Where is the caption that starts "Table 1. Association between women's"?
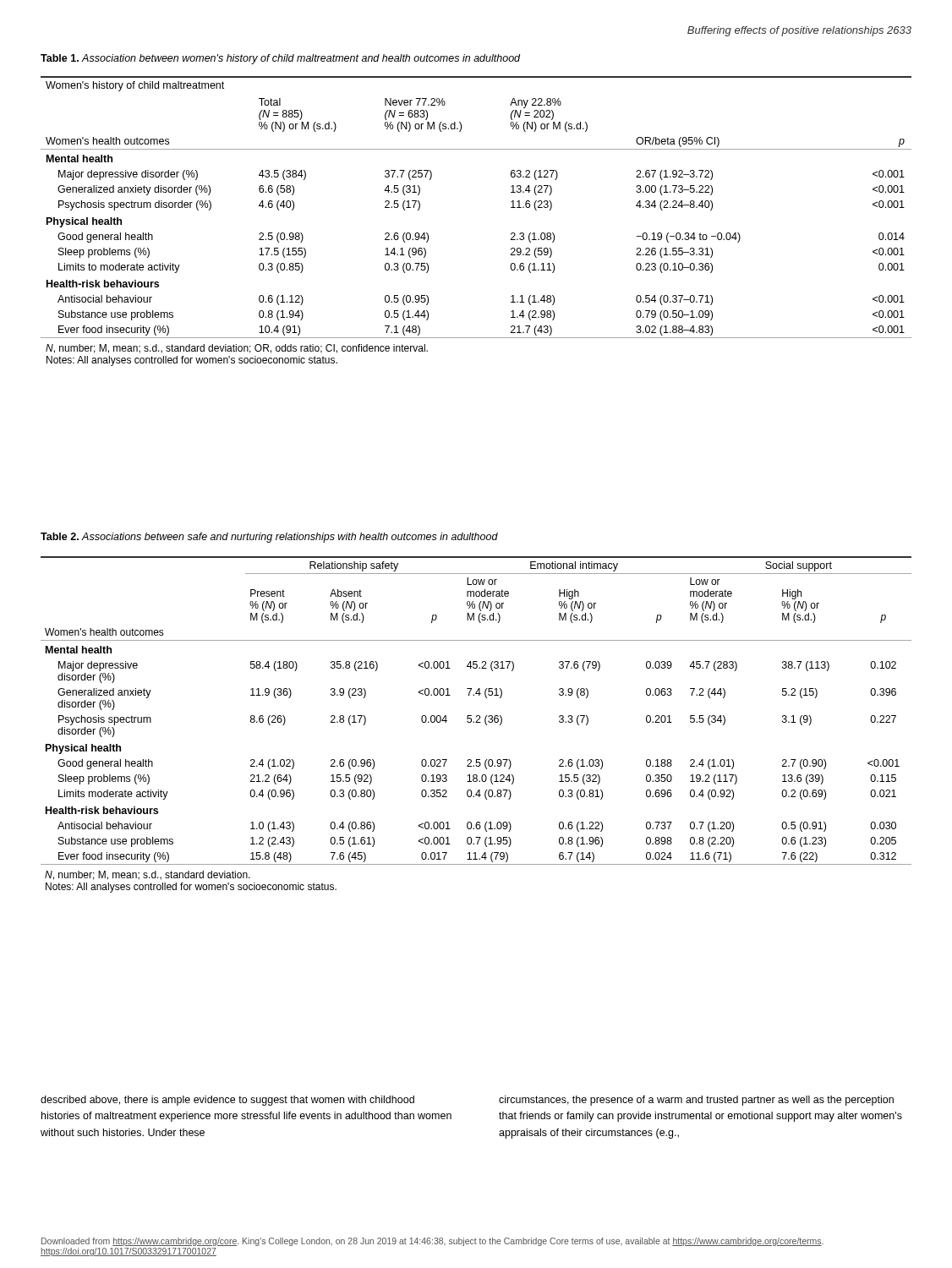The image size is (952, 1268). tap(280, 58)
